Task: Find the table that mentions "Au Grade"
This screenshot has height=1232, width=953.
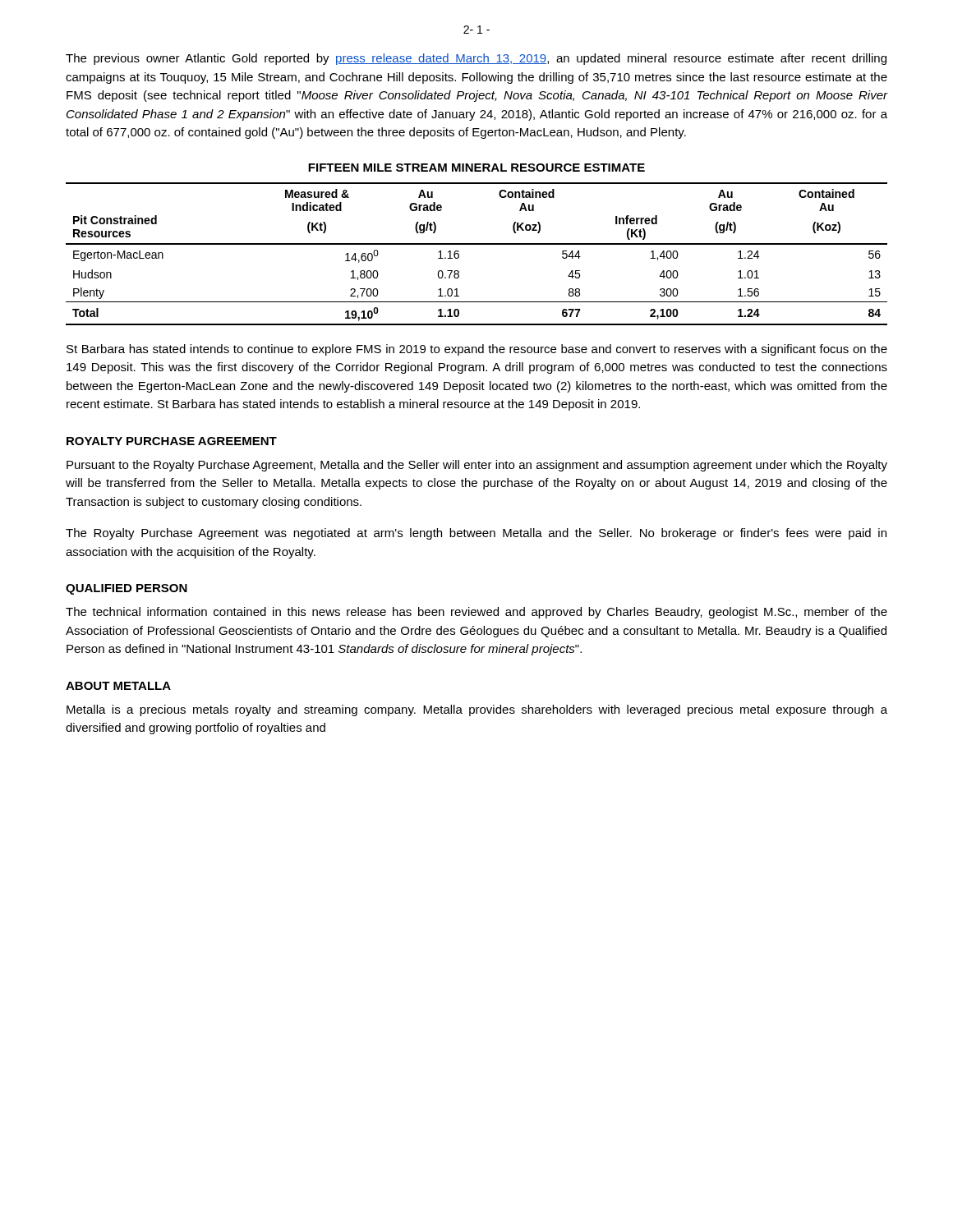Action: 476,254
